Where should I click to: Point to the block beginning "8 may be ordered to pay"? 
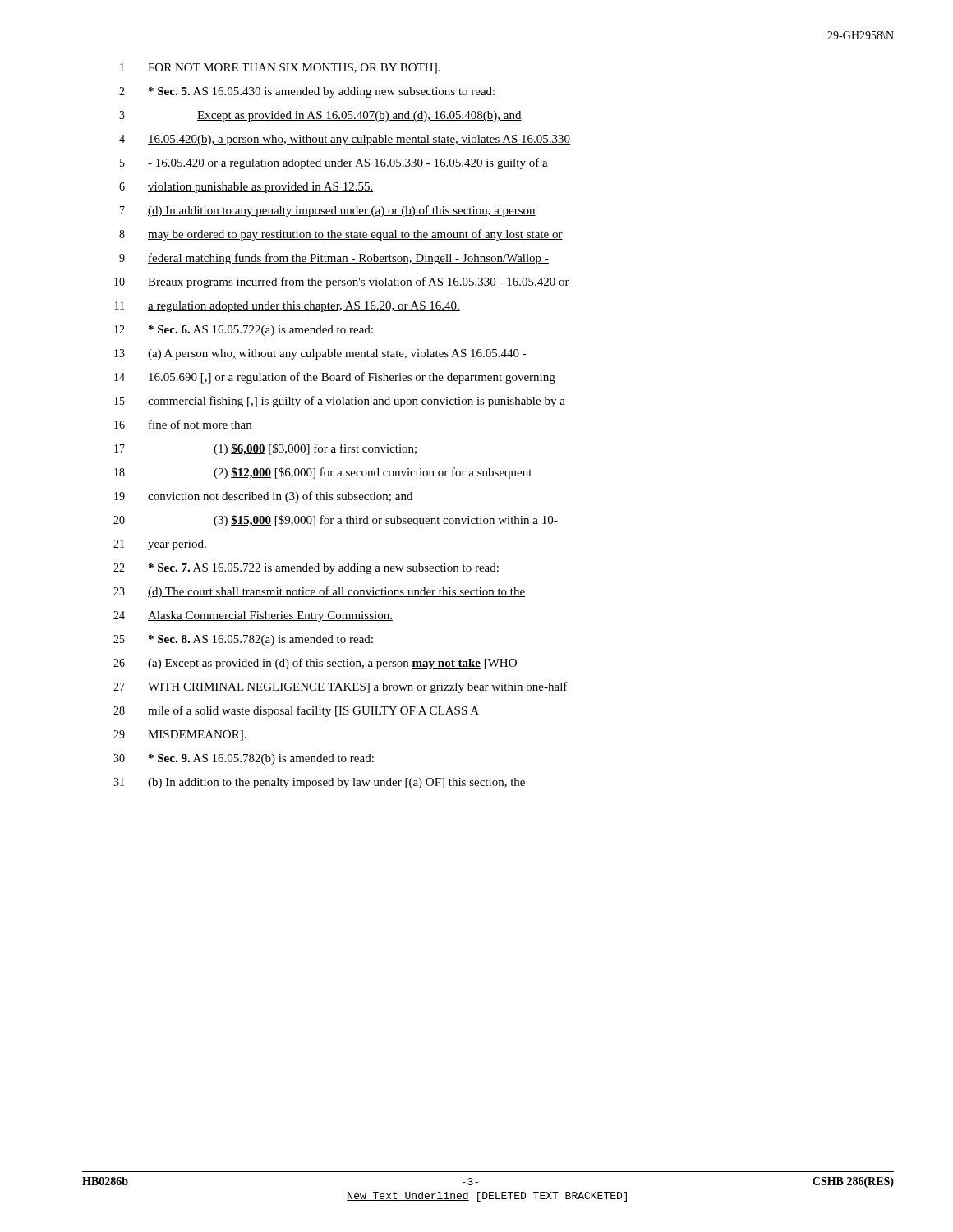[x=488, y=235]
